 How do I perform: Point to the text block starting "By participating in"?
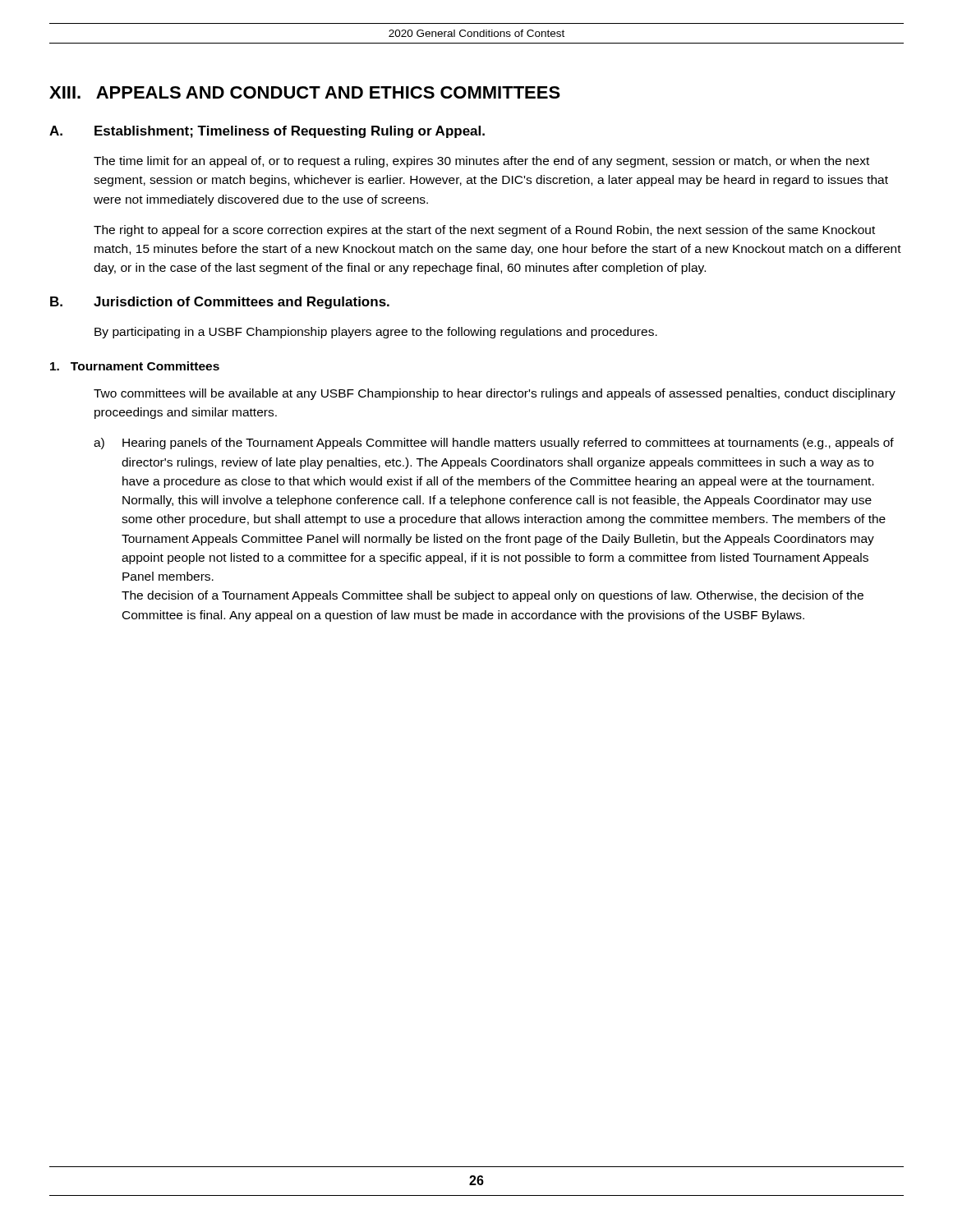click(376, 331)
